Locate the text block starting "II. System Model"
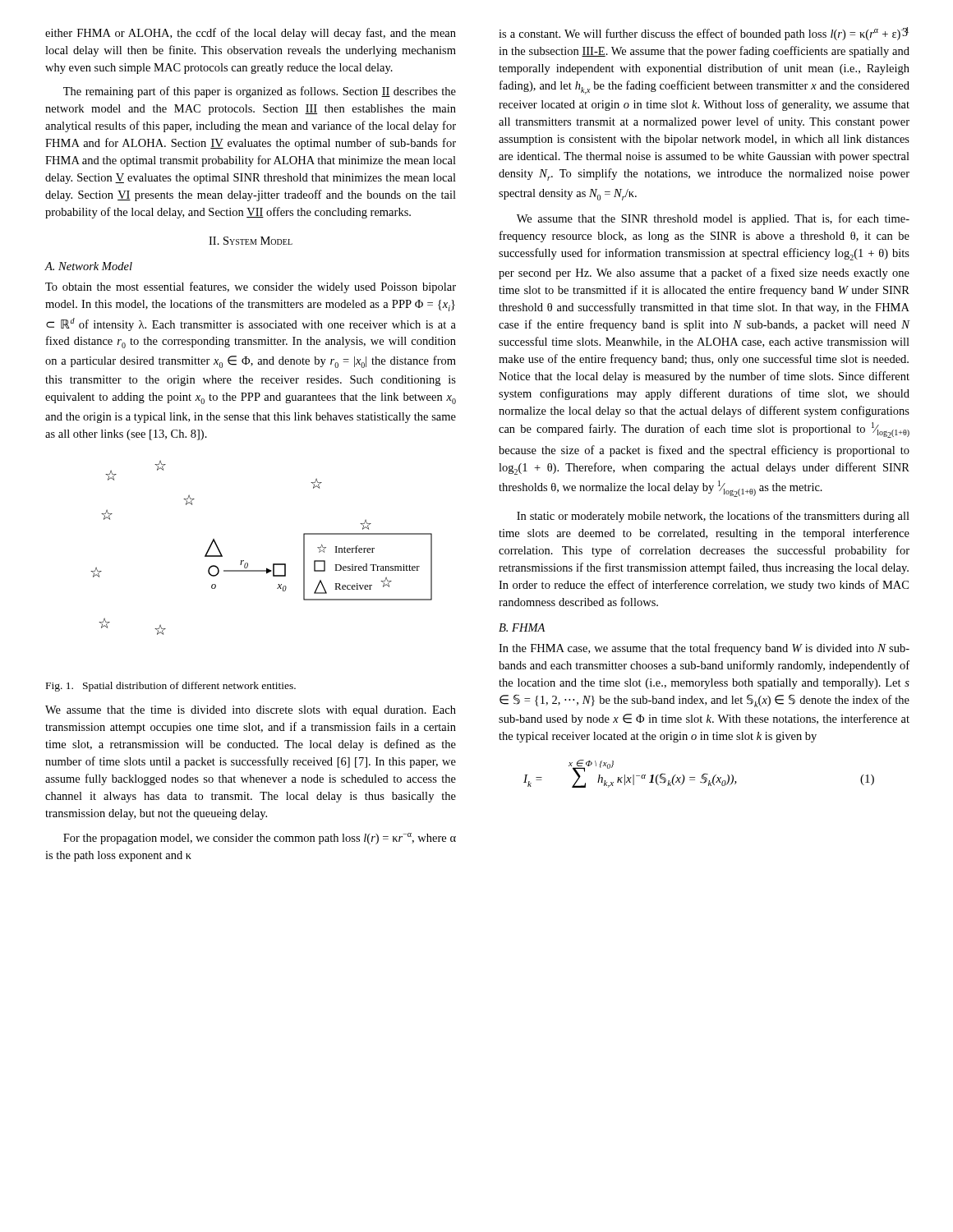Image resolution: width=953 pixels, height=1232 pixels. (251, 241)
